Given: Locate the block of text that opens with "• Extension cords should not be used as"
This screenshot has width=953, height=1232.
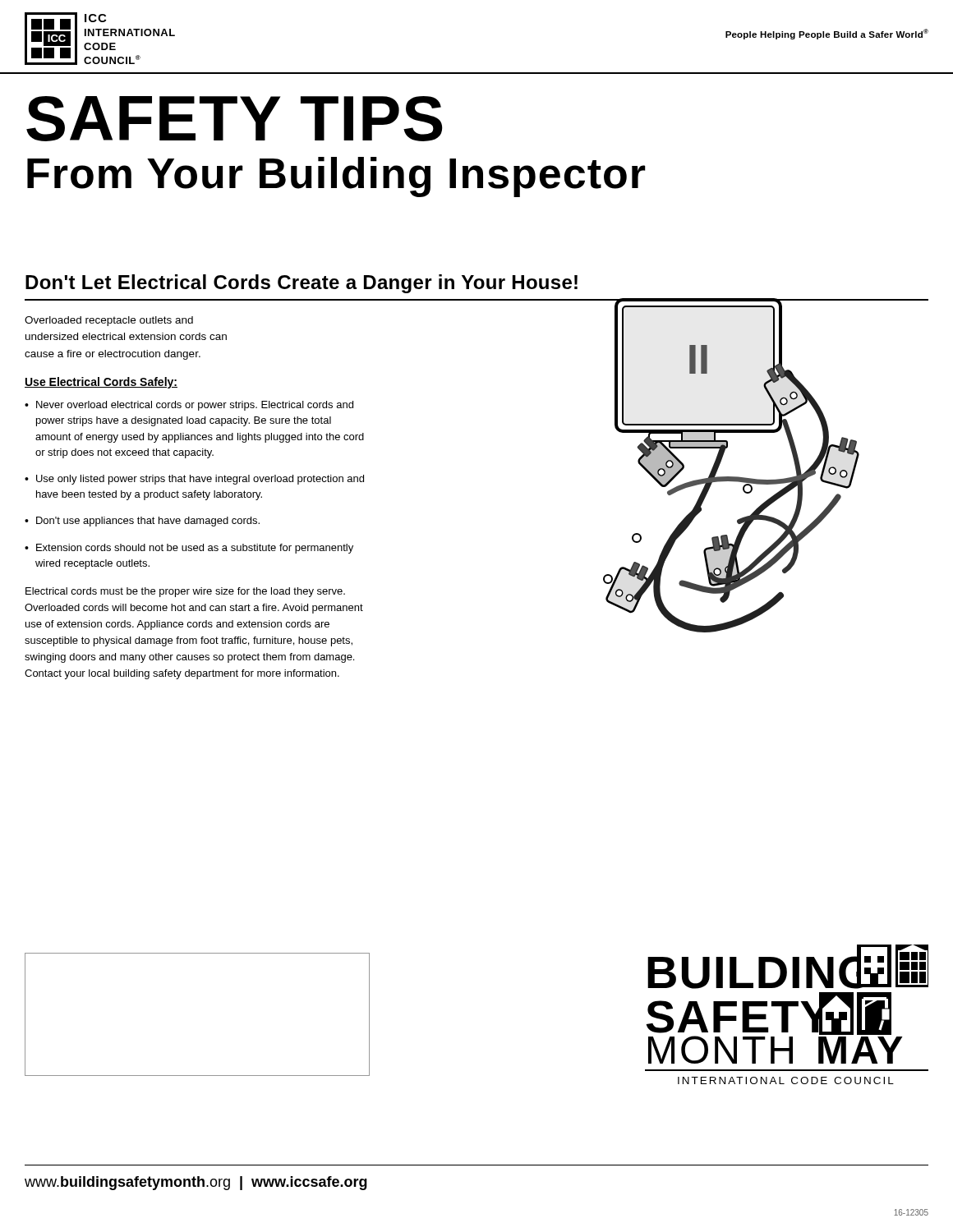Looking at the screenshot, I should 197,555.
